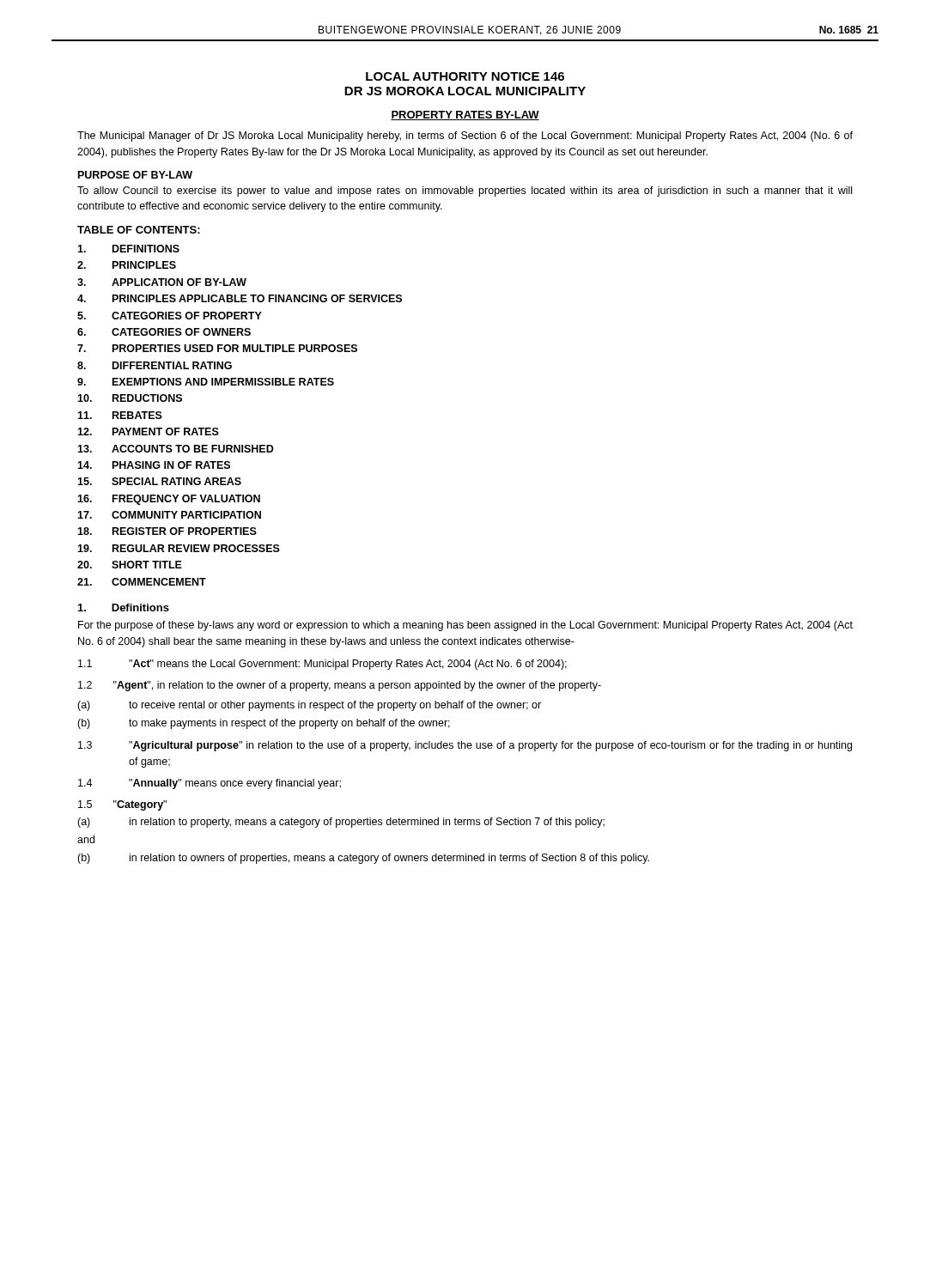Screen dimensions: 1288x930
Task: Select the text block starting "(b) in relation to owners of properties, means"
Action: coord(465,858)
